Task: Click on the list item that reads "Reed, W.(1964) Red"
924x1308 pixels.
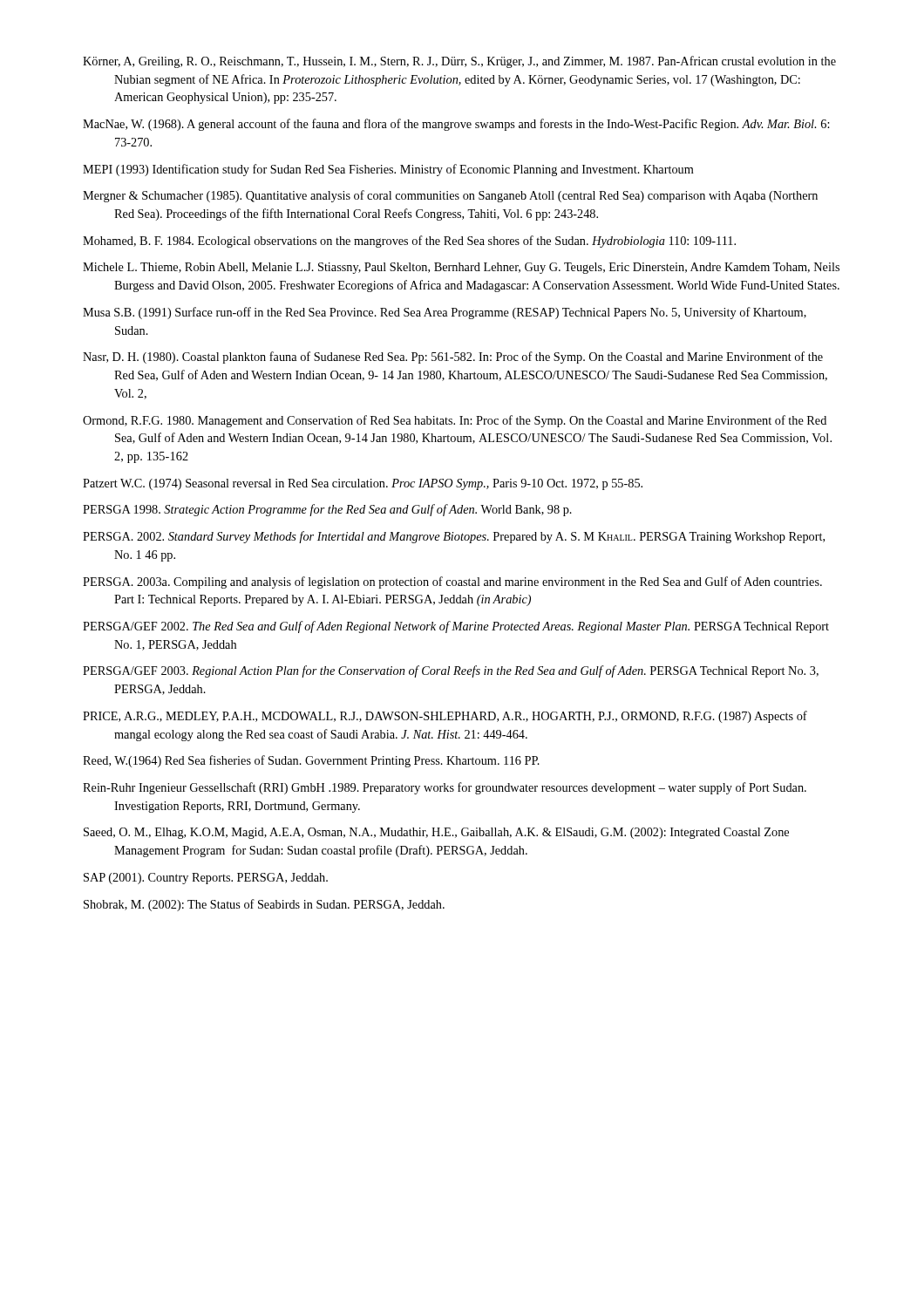Action: coord(311,761)
